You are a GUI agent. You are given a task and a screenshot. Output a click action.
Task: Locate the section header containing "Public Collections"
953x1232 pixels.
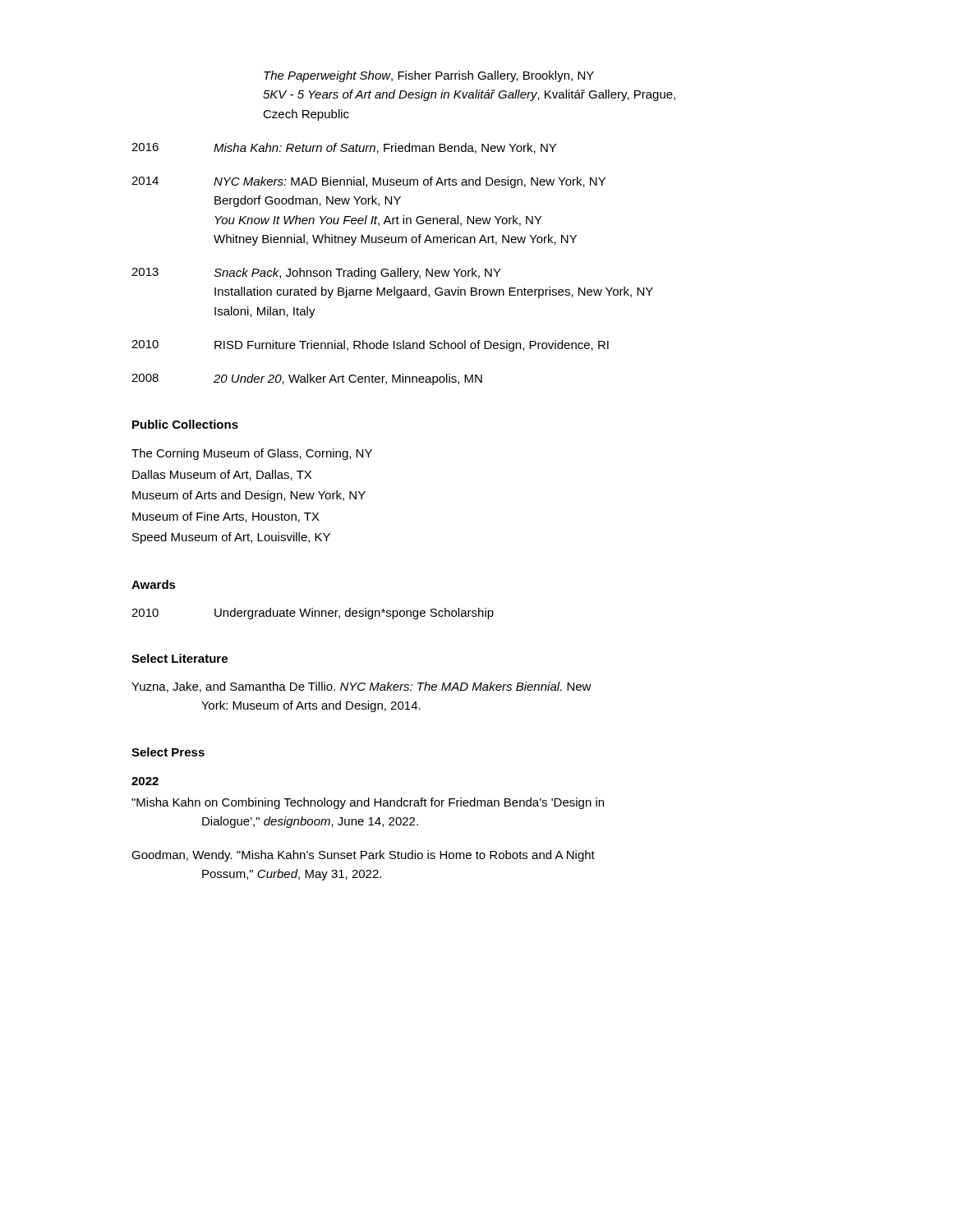coord(185,424)
